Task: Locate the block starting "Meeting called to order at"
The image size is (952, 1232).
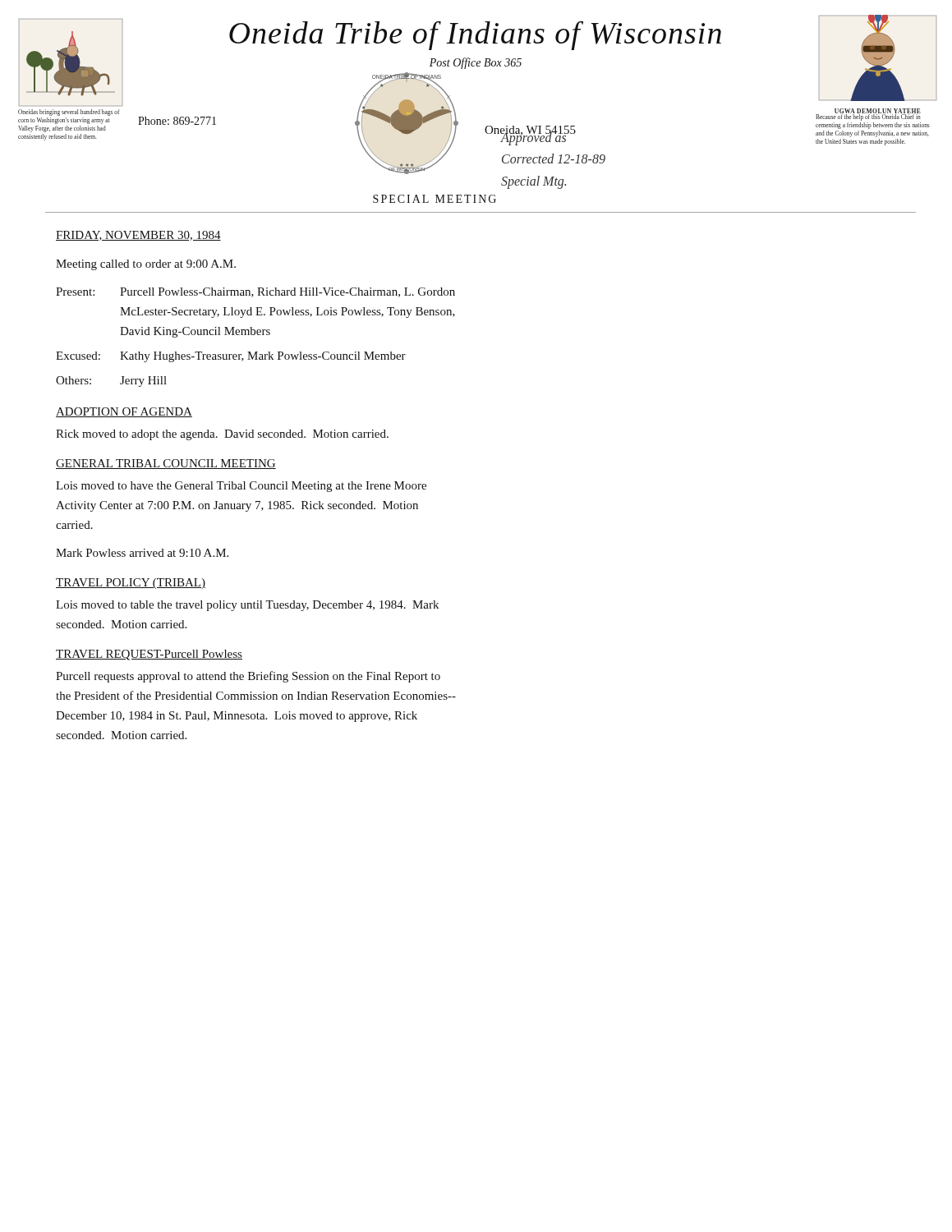Action: (x=146, y=264)
